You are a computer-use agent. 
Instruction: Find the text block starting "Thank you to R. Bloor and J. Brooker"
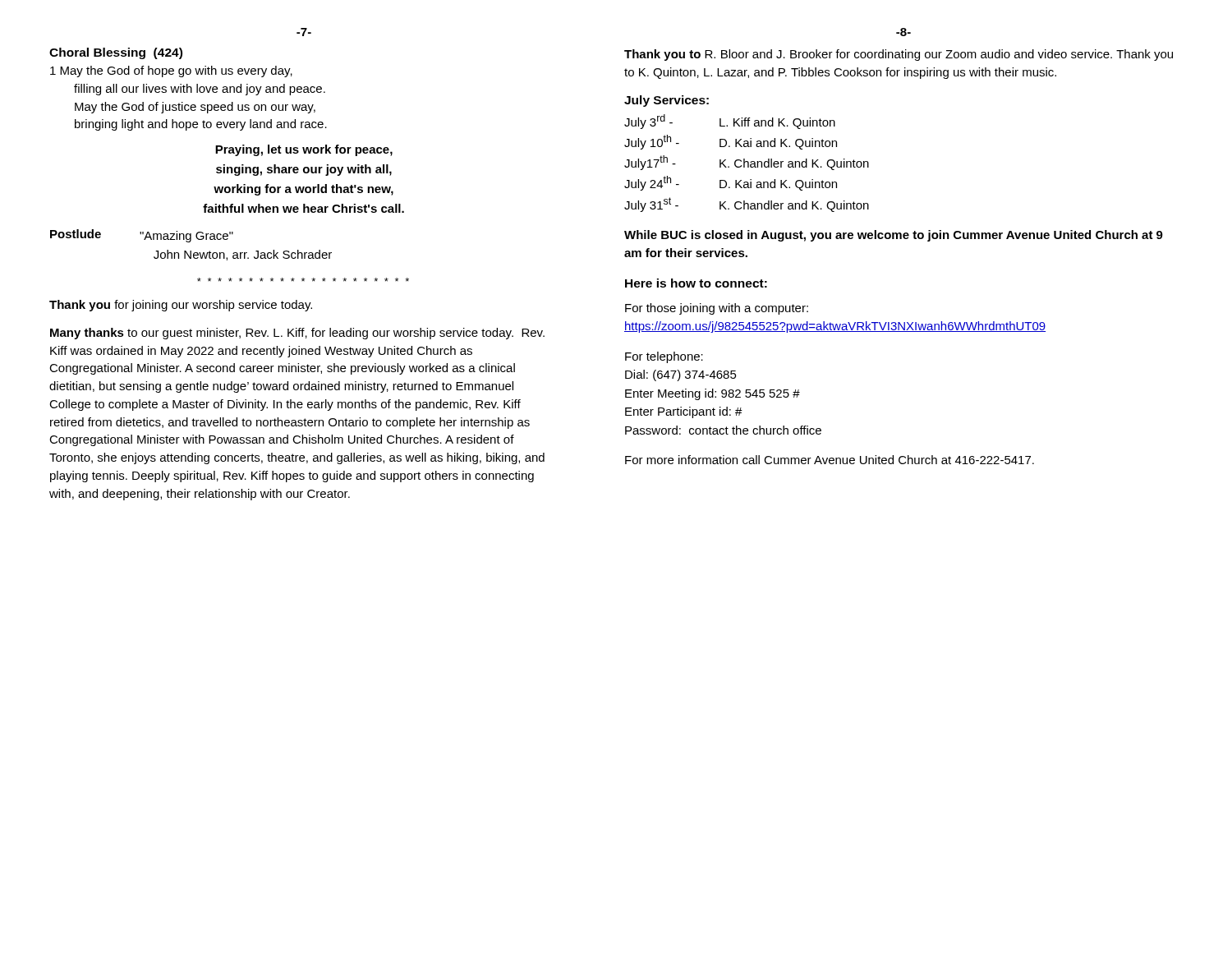pyautogui.click(x=899, y=63)
